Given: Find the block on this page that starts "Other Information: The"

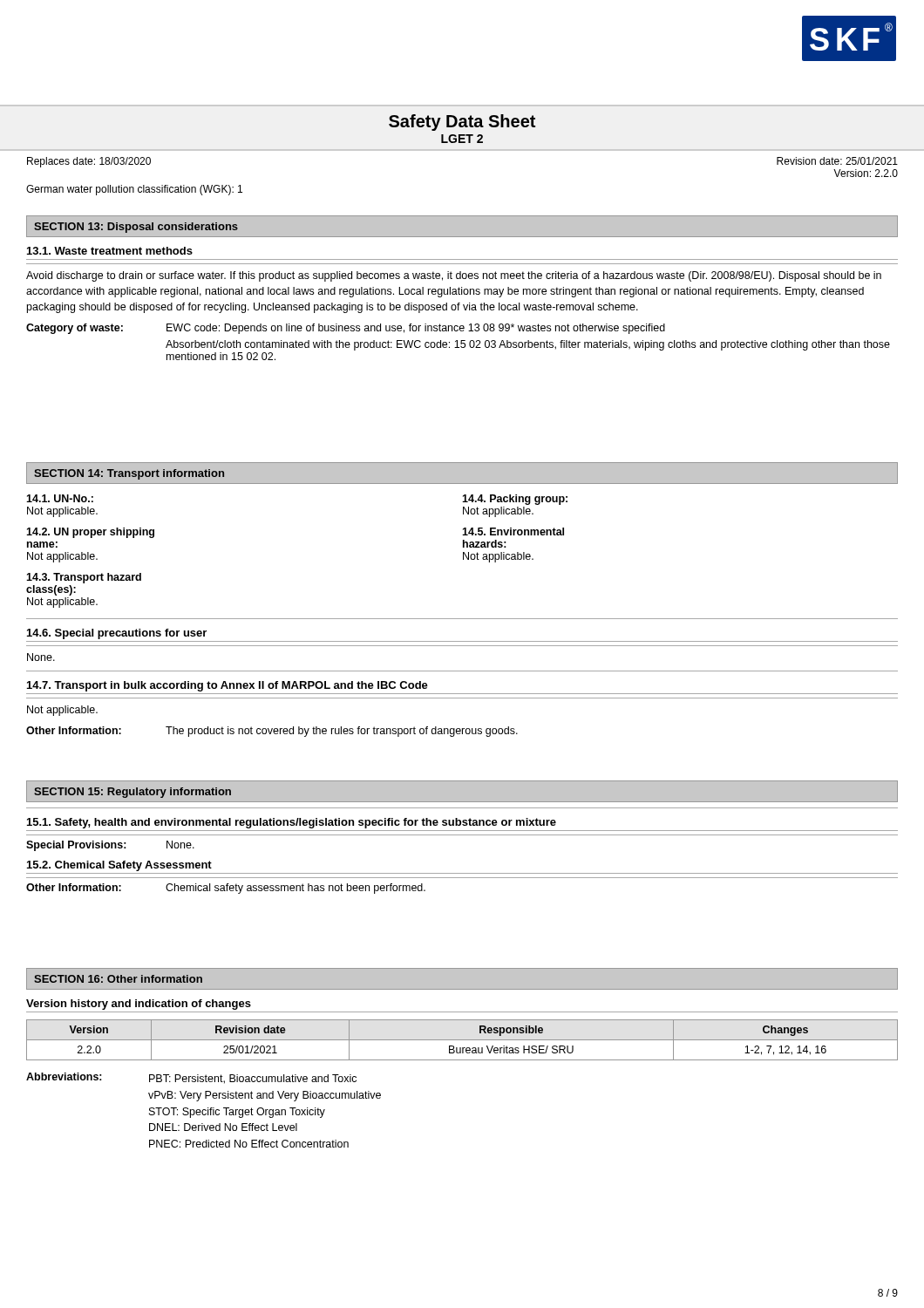Looking at the screenshot, I should (462, 731).
